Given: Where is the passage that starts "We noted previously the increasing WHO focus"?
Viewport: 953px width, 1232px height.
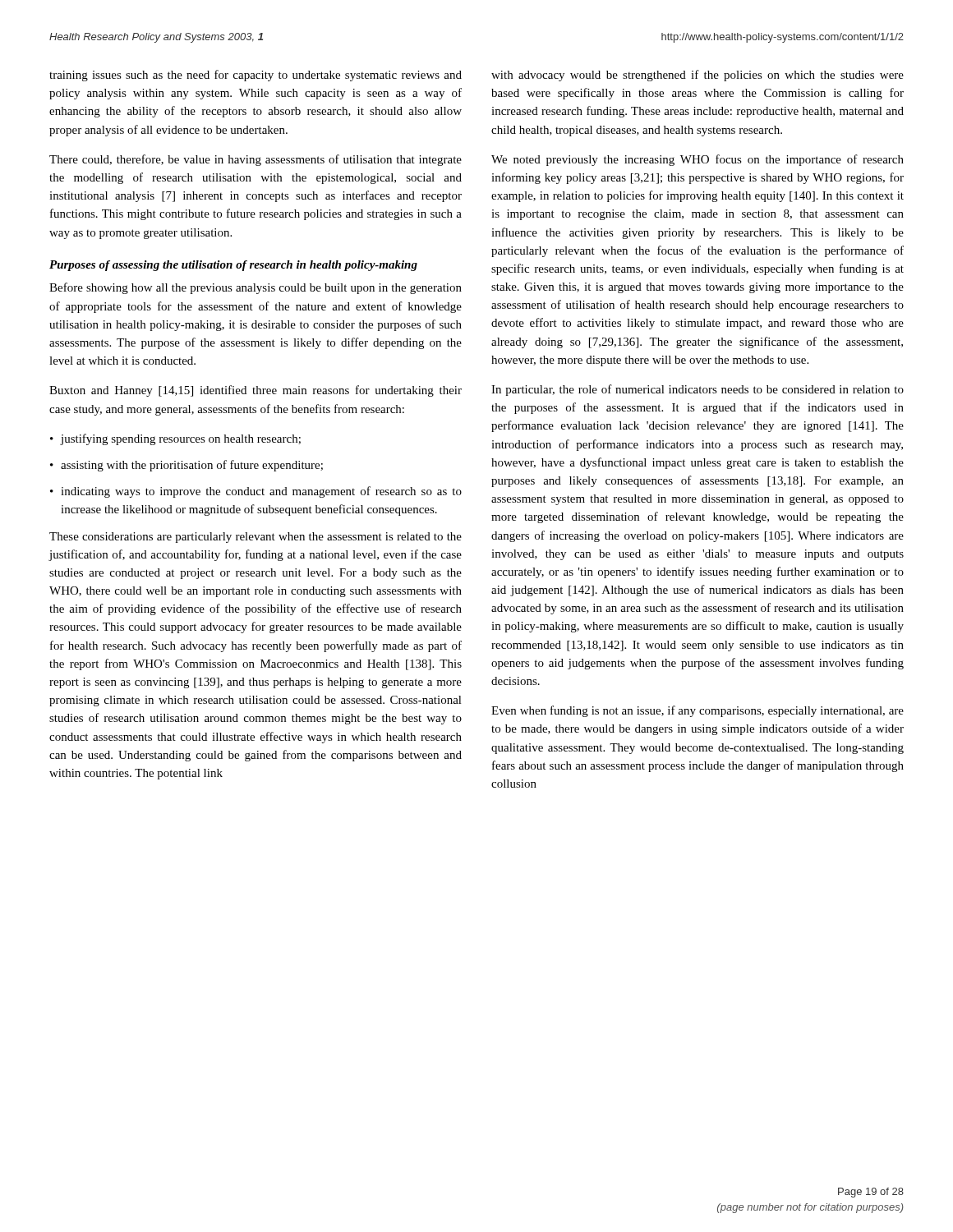Looking at the screenshot, I should click(x=698, y=259).
